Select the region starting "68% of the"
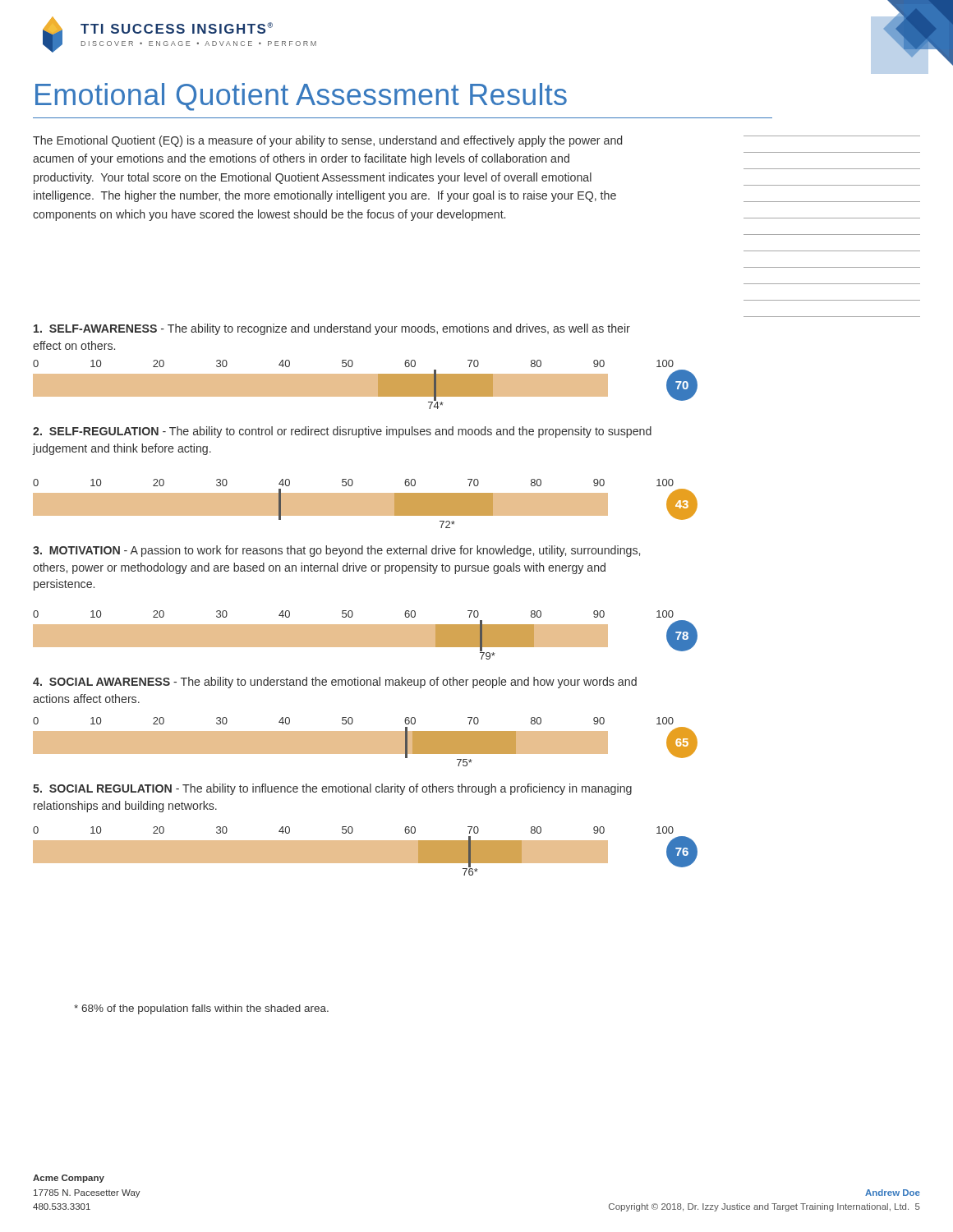Screen dimensions: 1232x953 (x=202, y=1008)
